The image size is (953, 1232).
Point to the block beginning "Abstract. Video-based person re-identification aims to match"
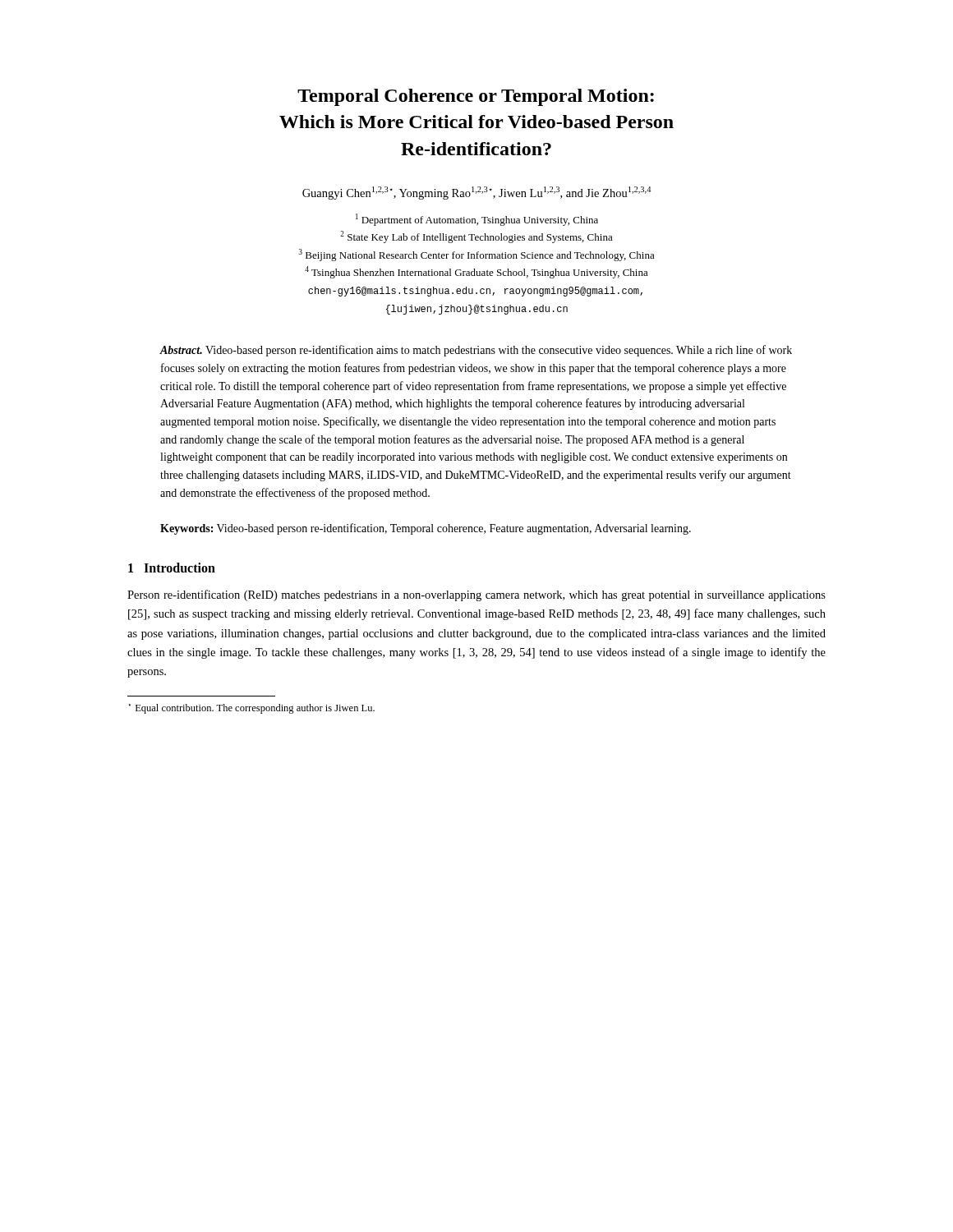click(x=476, y=422)
